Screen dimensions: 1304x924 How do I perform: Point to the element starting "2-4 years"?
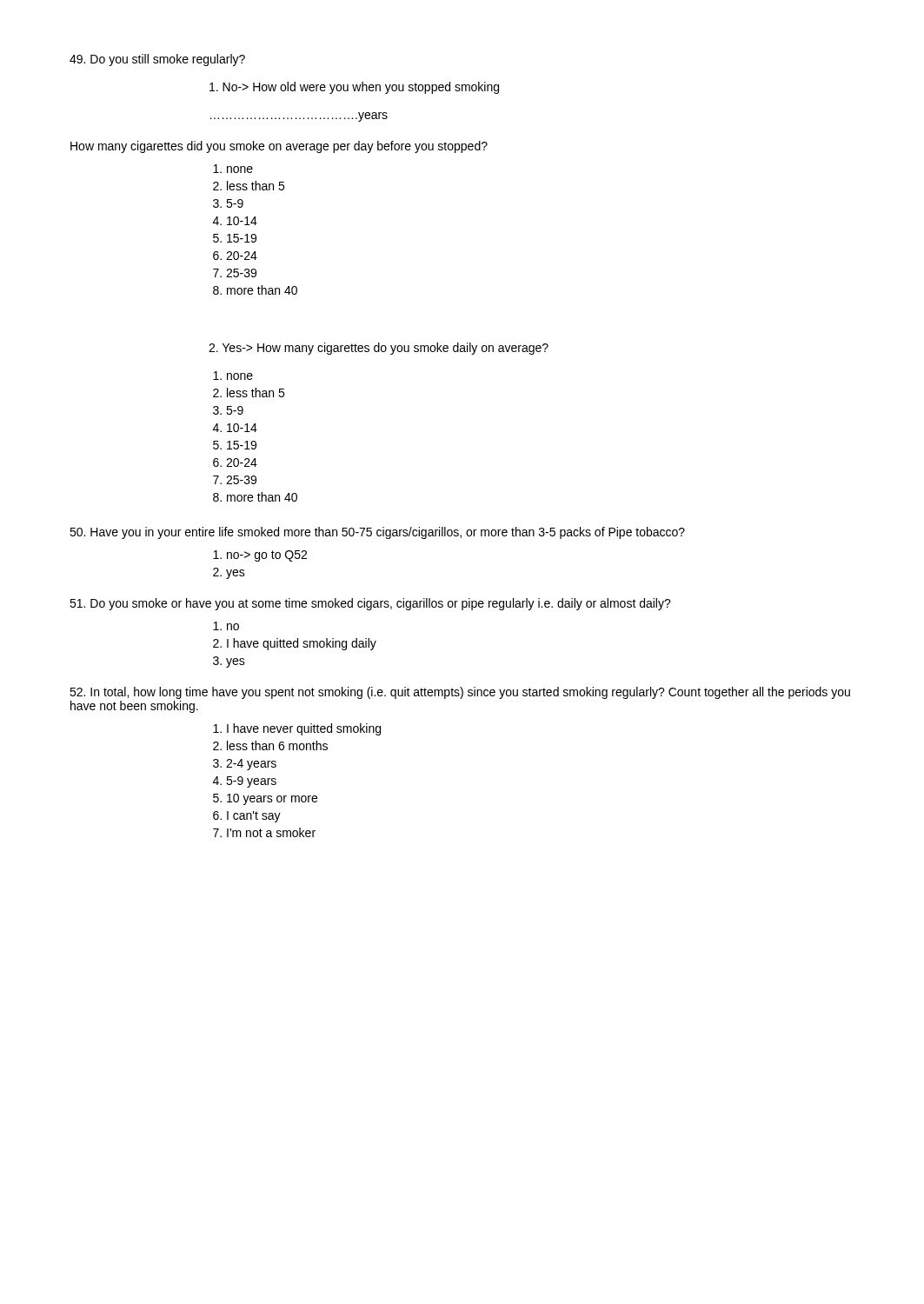[x=251, y=763]
